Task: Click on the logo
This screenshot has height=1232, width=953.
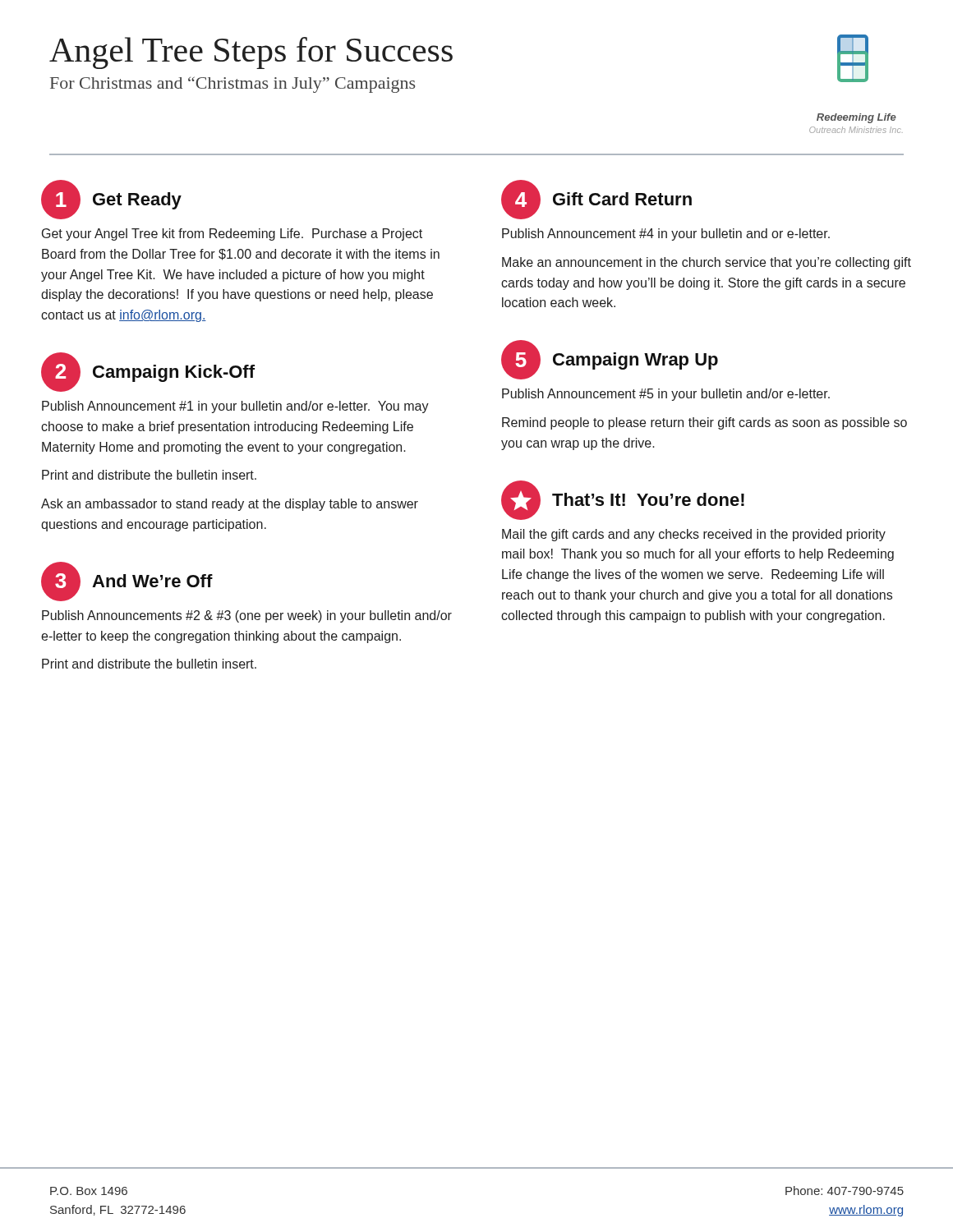Action: coord(856,85)
